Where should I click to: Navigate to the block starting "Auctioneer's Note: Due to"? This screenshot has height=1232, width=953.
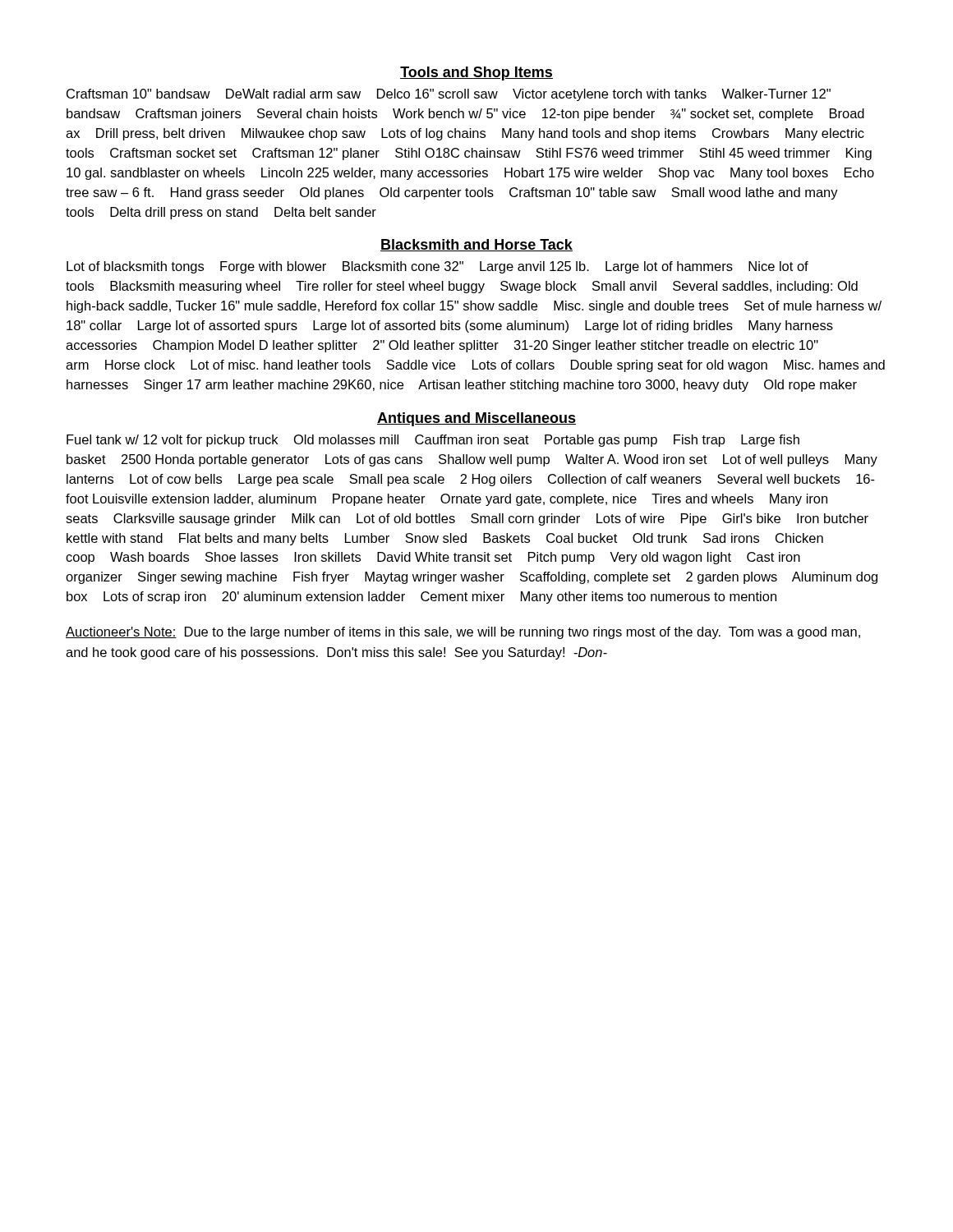463,642
